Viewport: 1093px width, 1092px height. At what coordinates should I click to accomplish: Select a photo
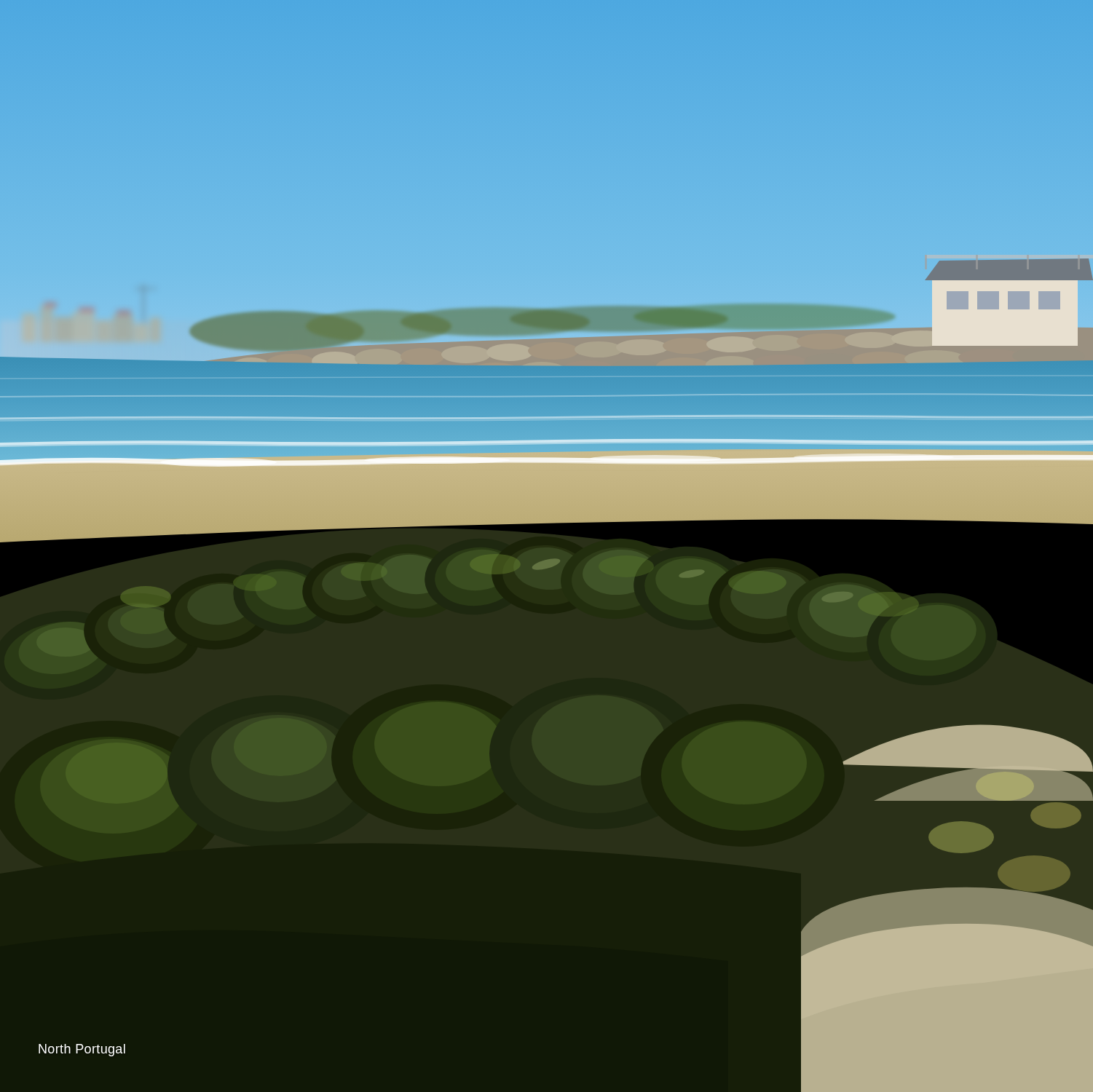546,546
